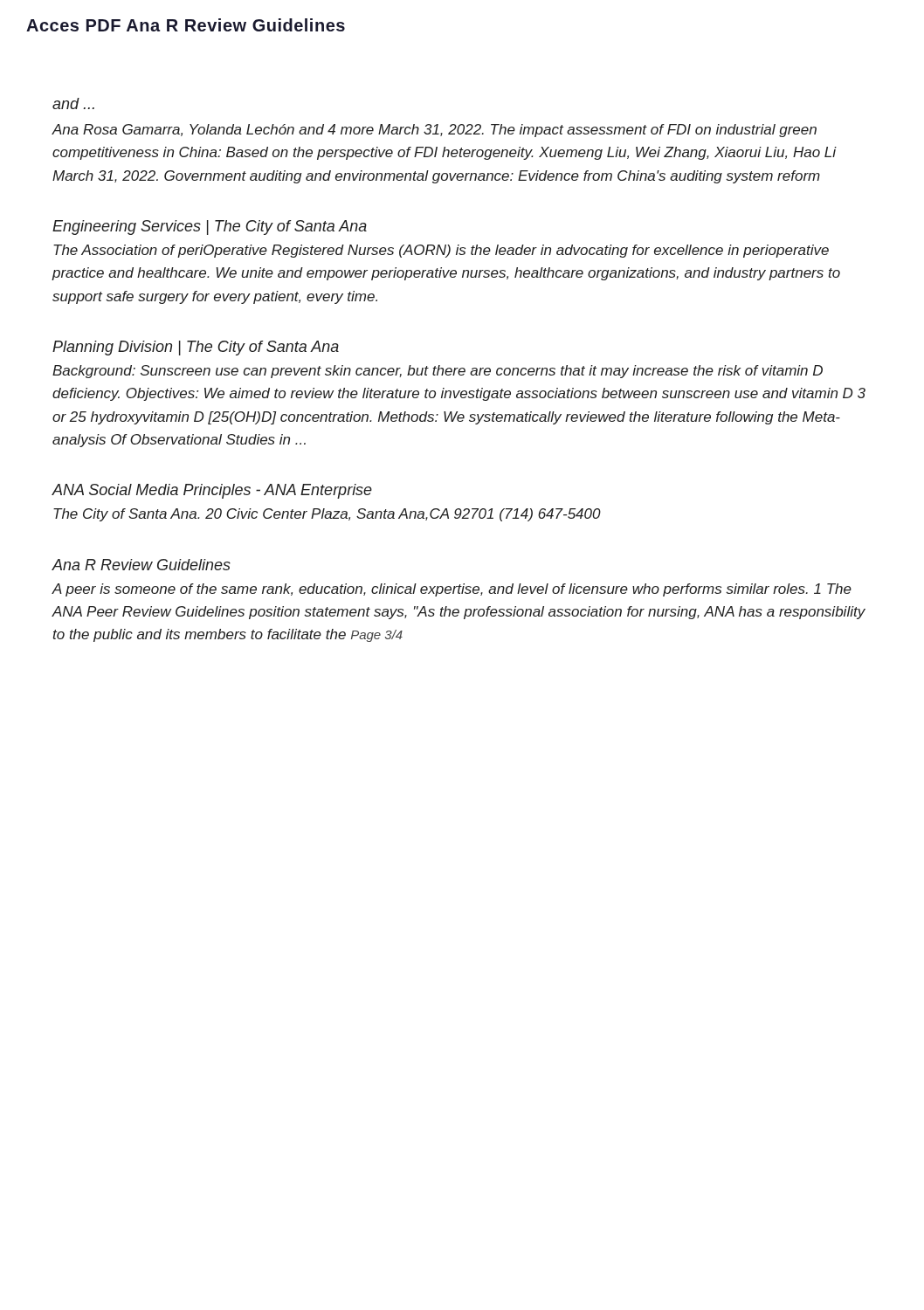Click on the section header containing "Ana R Review Guidelines"
This screenshot has width=924, height=1310.
[142, 565]
